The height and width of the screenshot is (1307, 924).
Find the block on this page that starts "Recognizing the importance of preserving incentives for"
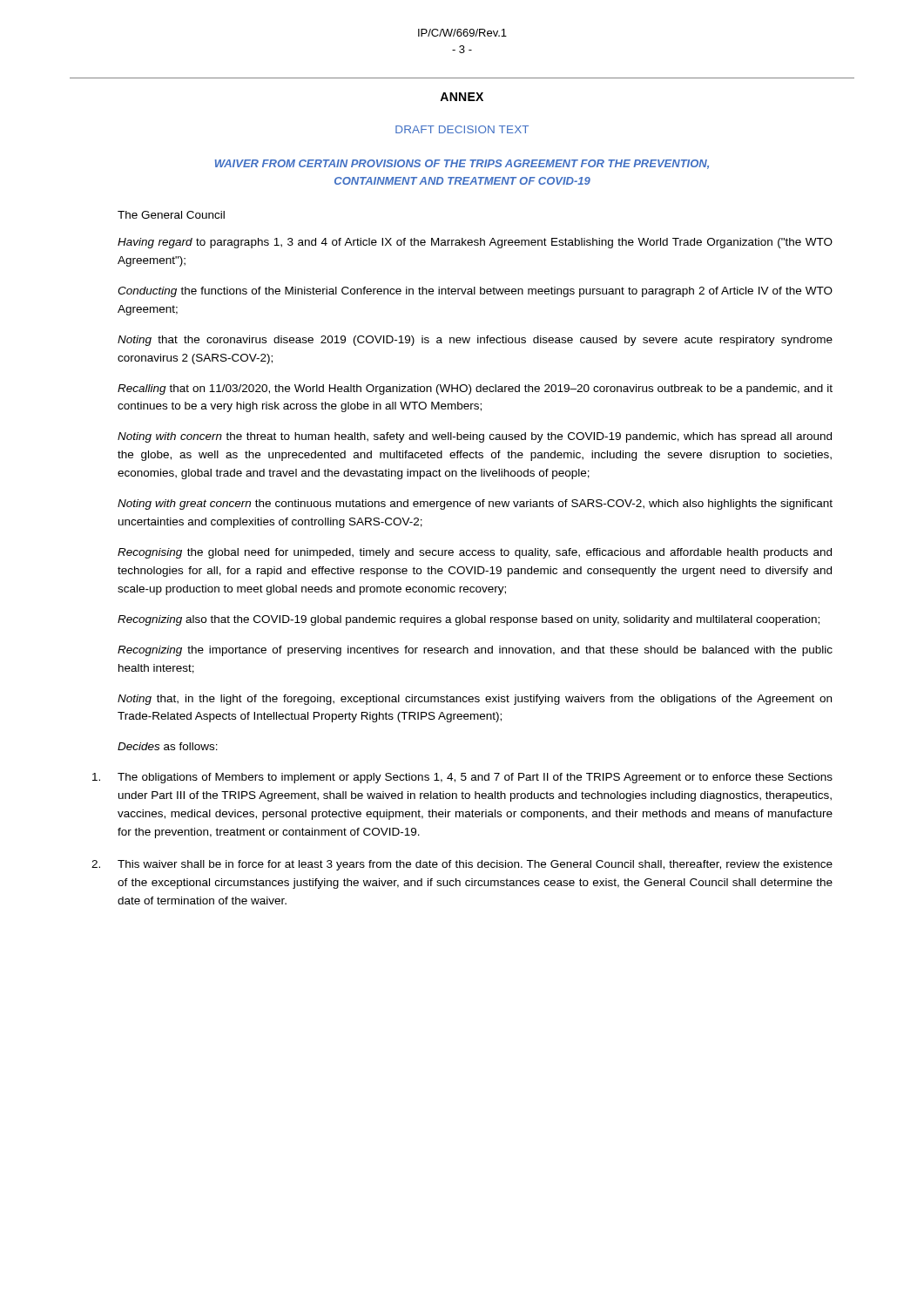coord(475,658)
